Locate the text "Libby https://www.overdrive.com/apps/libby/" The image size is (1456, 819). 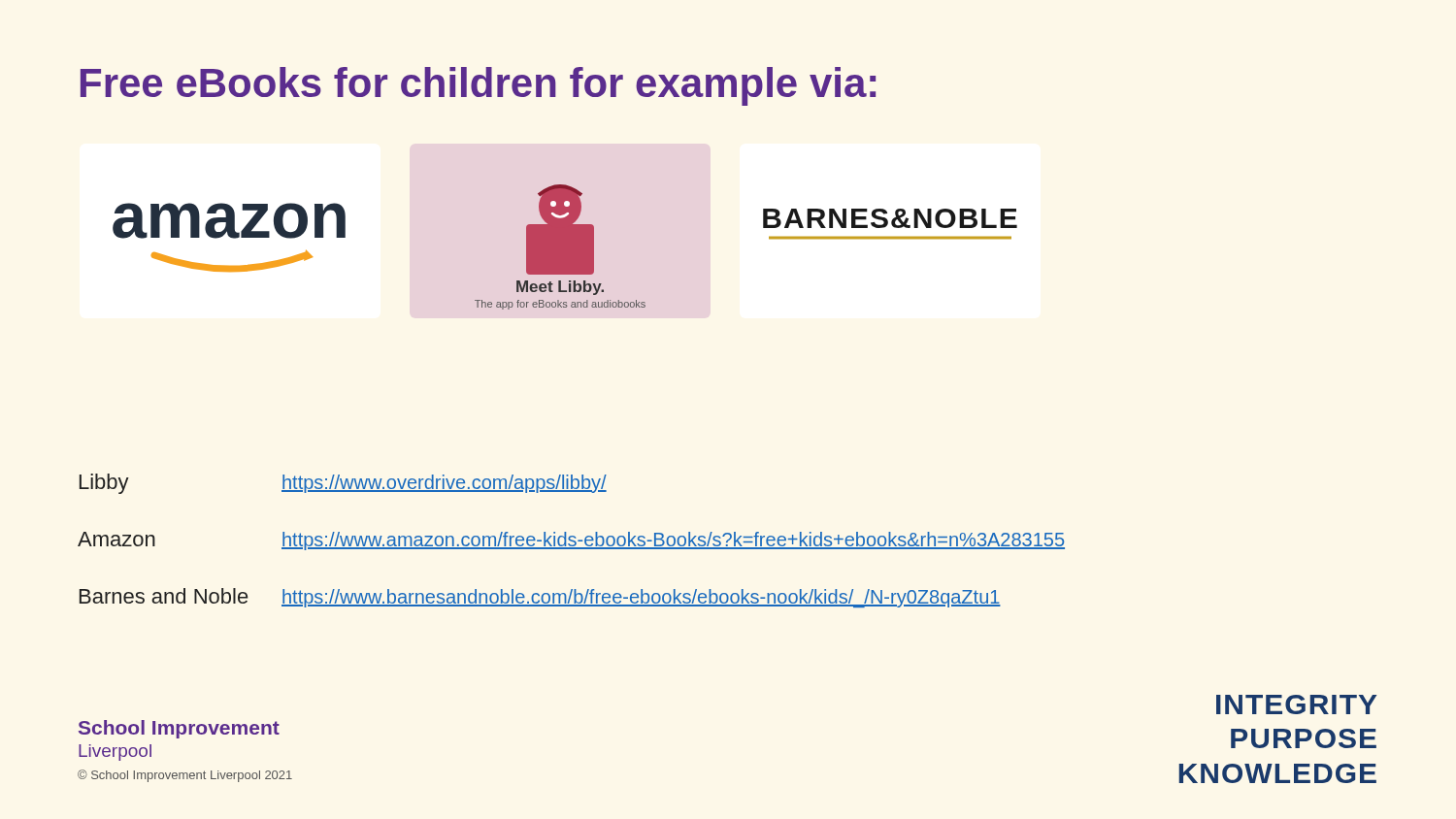click(342, 482)
